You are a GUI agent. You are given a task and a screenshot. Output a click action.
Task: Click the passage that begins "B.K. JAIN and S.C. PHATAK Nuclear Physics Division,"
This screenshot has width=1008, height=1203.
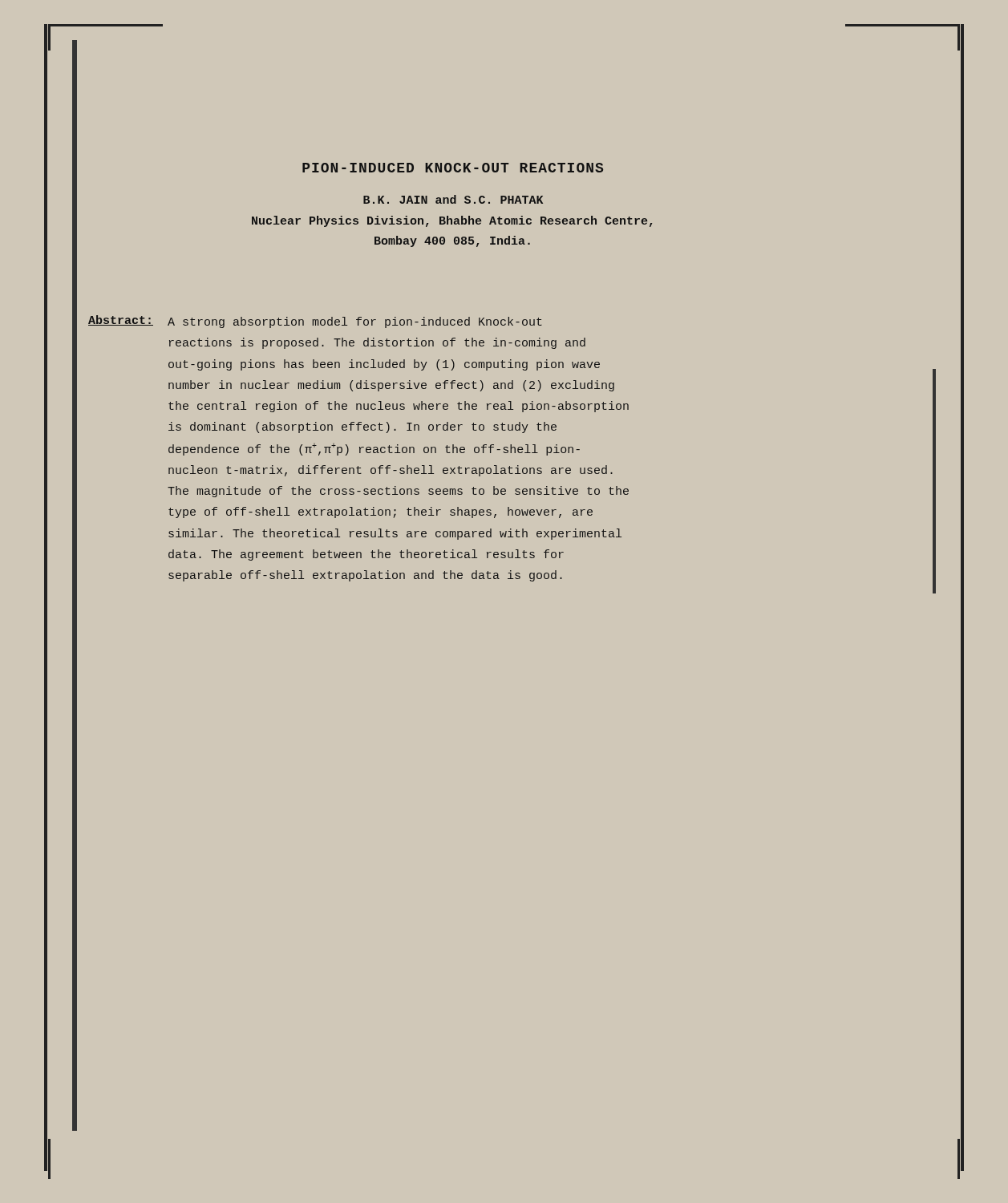coord(453,222)
